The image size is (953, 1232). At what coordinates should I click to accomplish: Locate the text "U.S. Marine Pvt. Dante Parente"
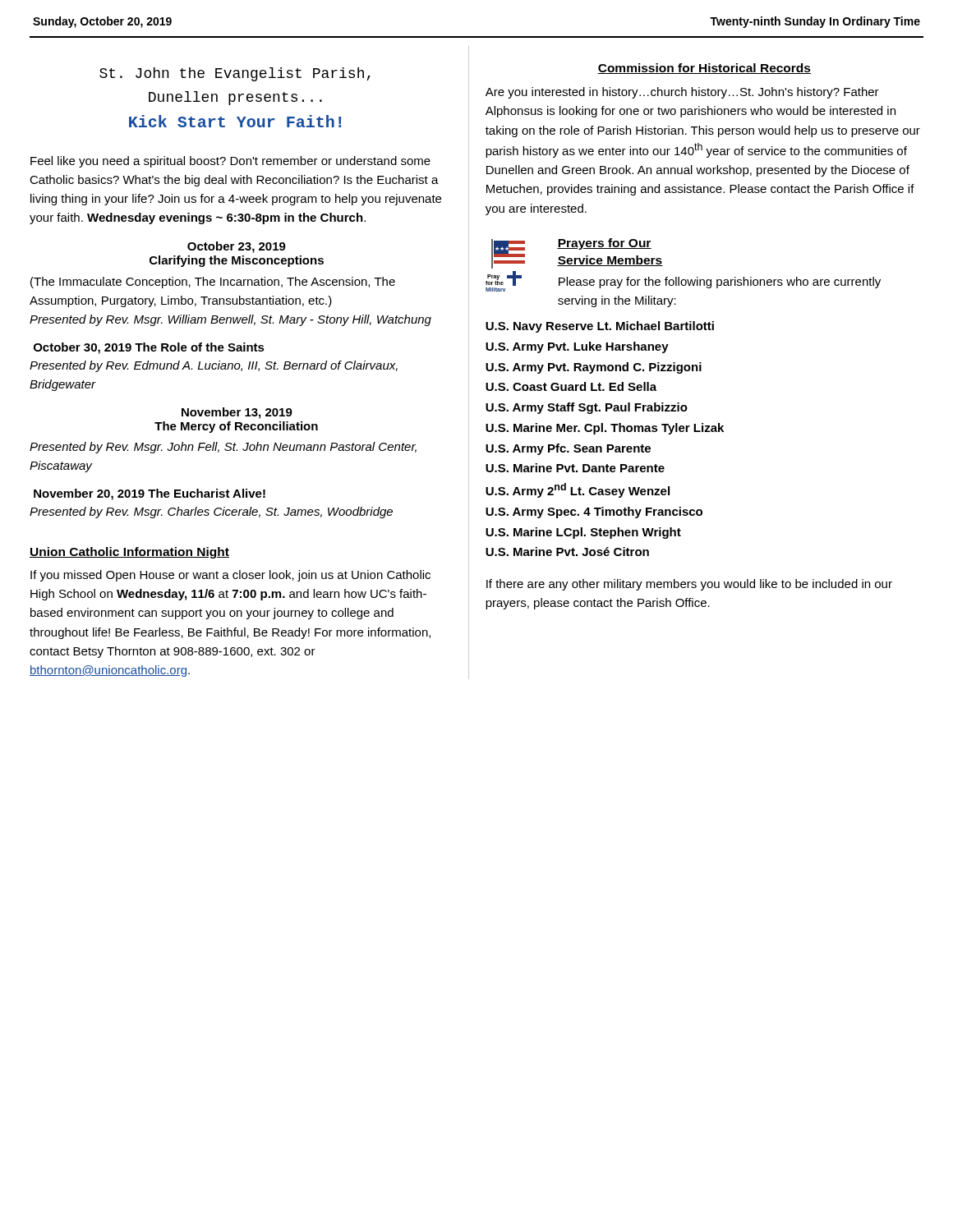point(575,468)
